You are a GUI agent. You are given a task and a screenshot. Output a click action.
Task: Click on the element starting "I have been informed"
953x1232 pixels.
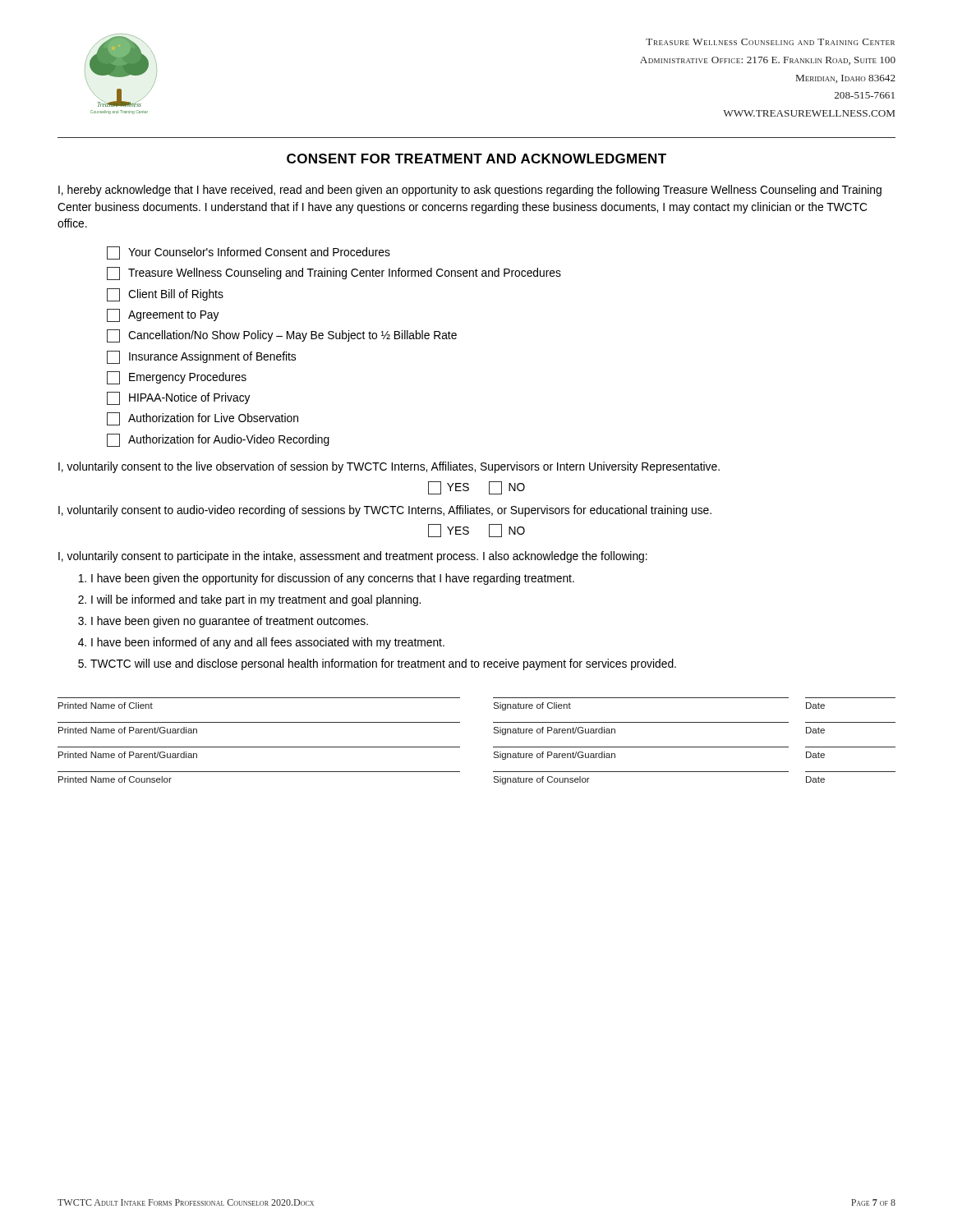tap(268, 643)
